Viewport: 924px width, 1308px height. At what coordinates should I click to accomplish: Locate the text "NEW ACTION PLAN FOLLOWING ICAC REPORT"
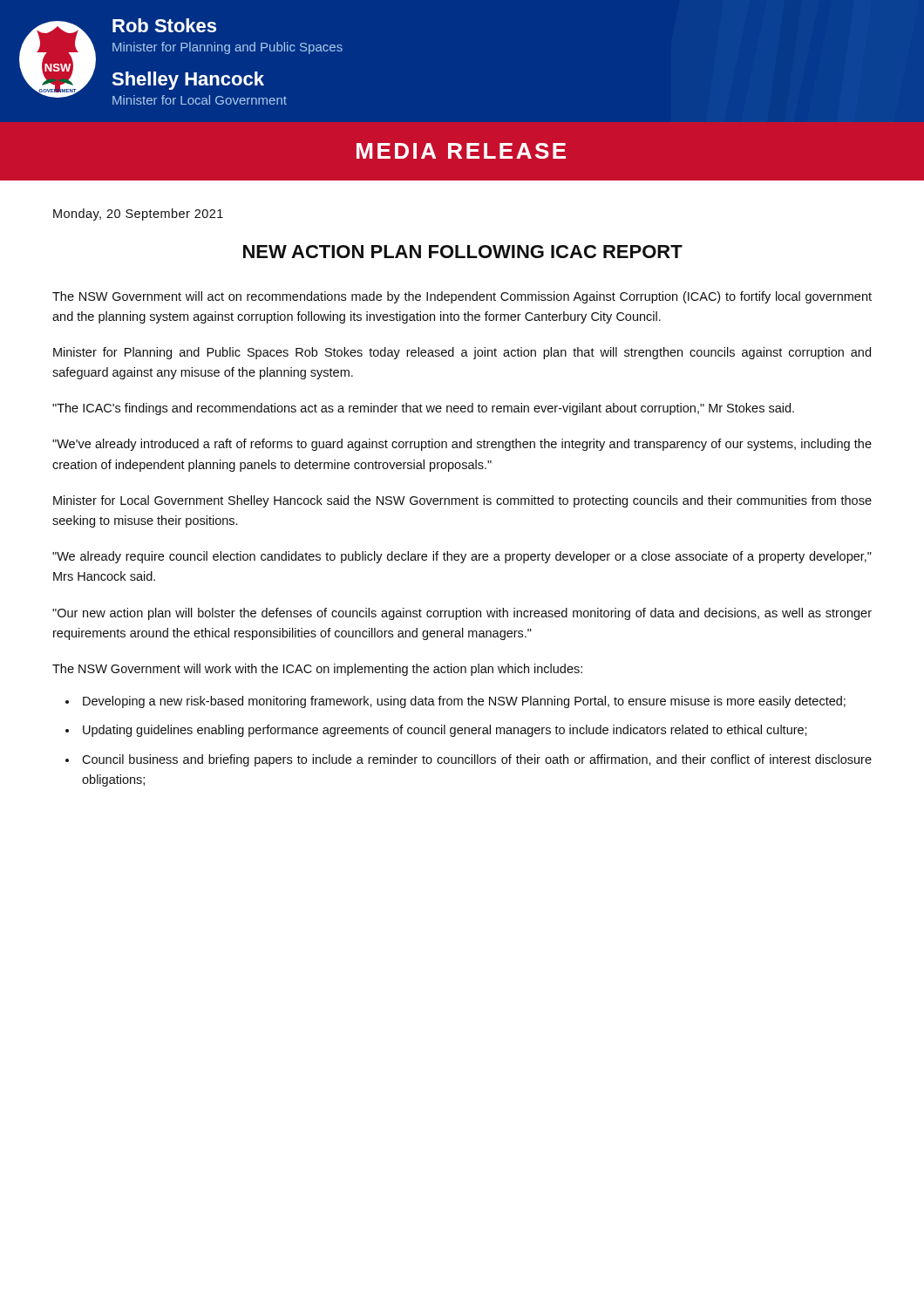pos(462,252)
